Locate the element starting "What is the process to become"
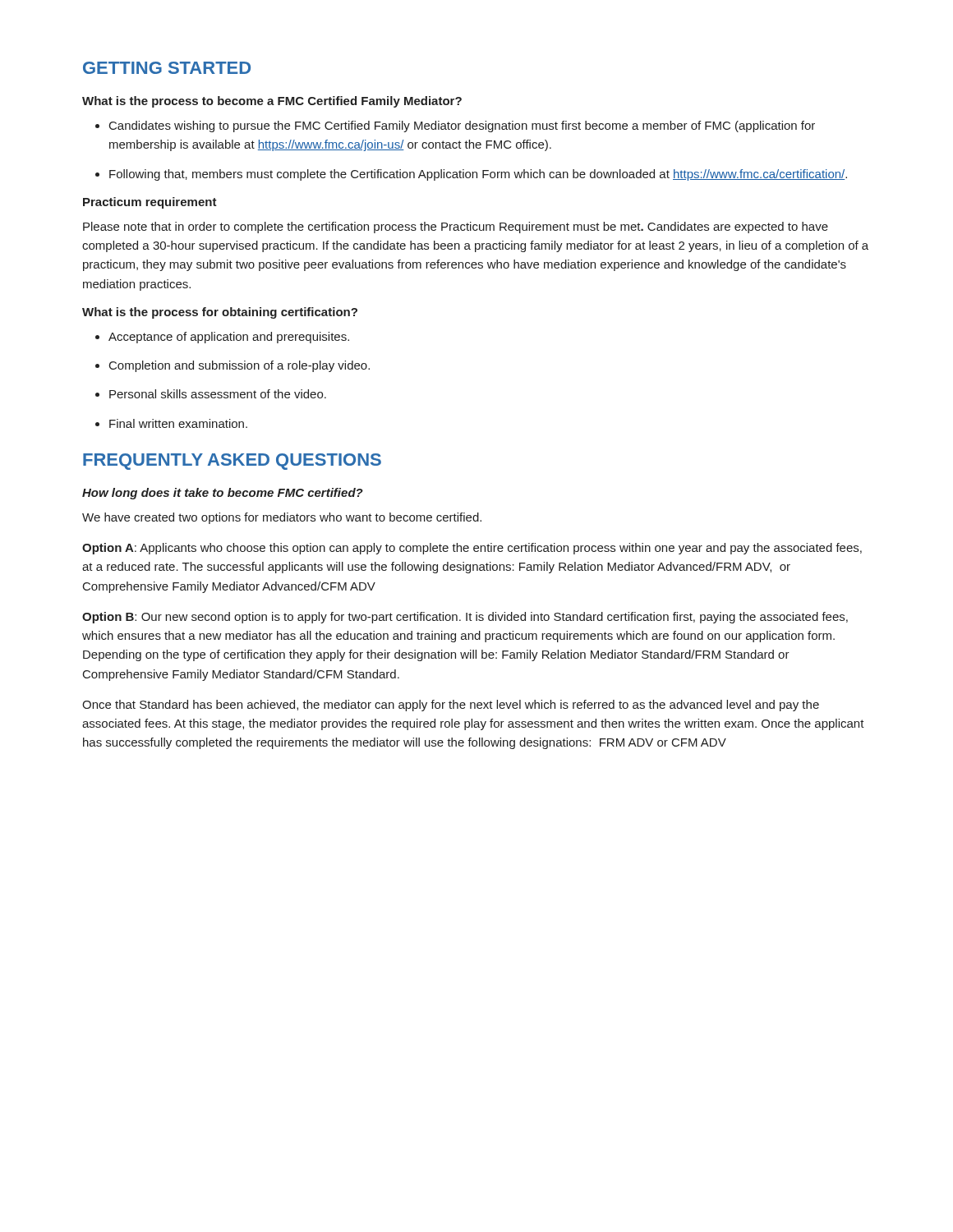 pyautogui.click(x=272, y=101)
